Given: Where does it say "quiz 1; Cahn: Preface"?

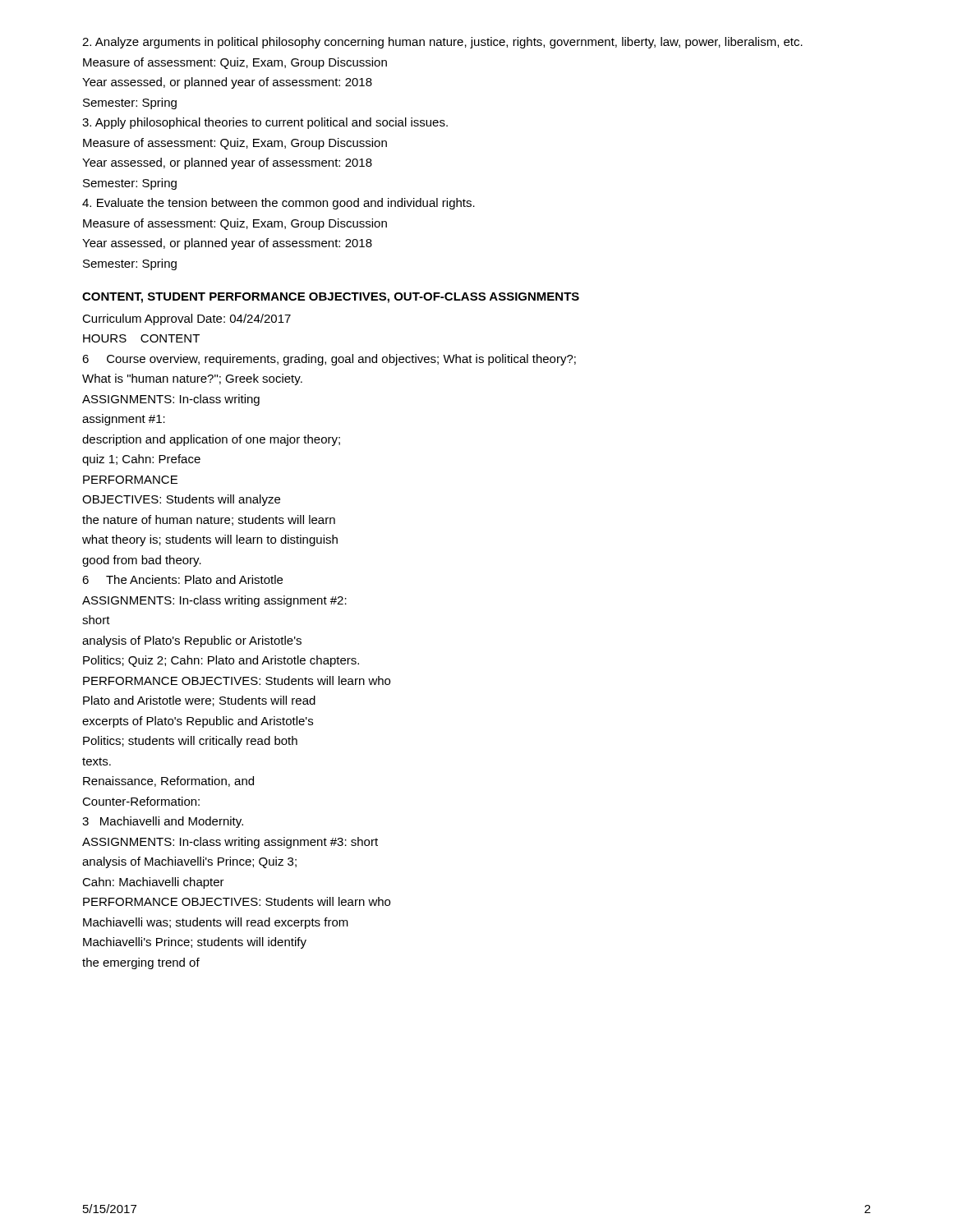Looking at the screenshot, I should (x=141, y=459).
